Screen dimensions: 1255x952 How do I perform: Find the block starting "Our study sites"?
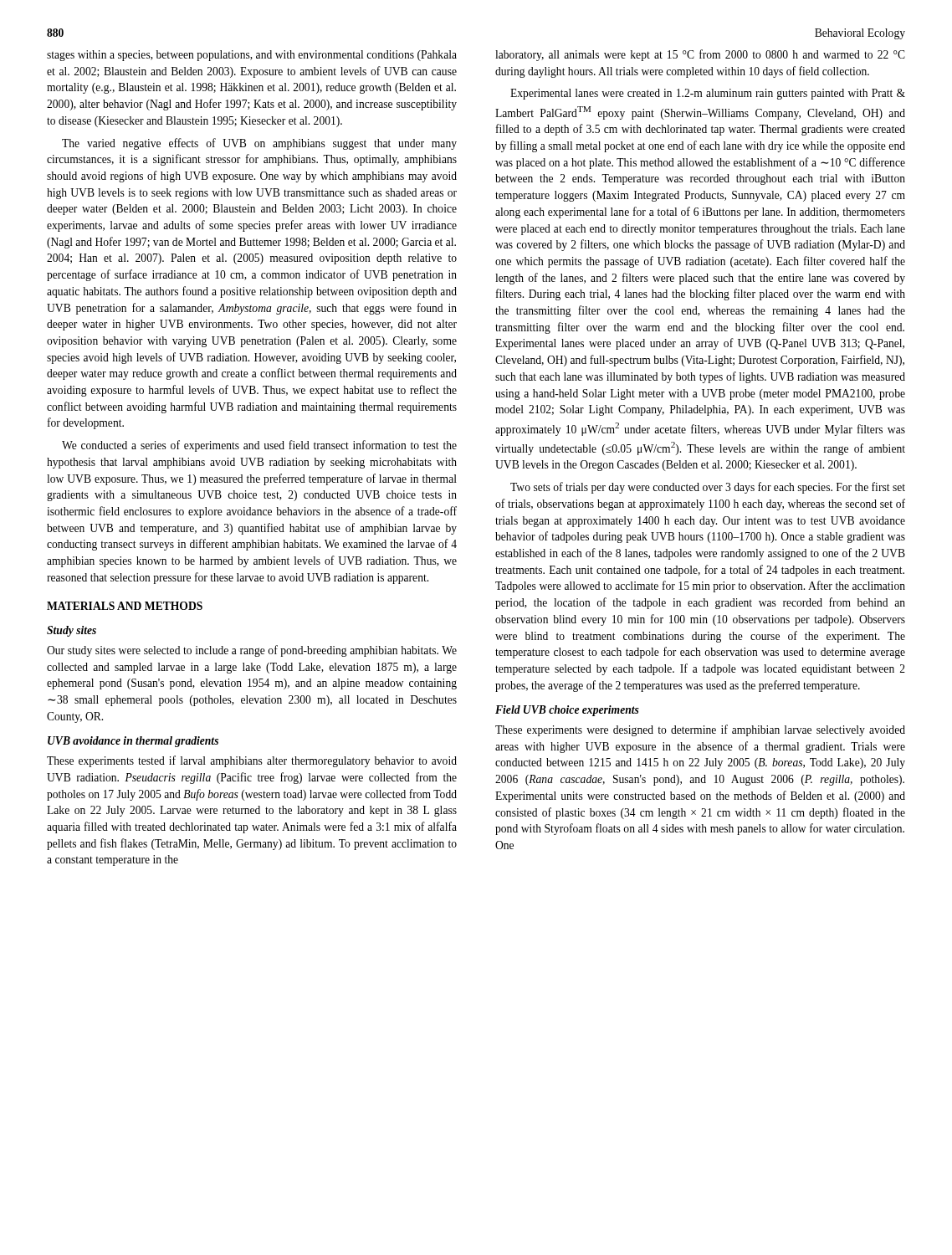coord(252,684)
